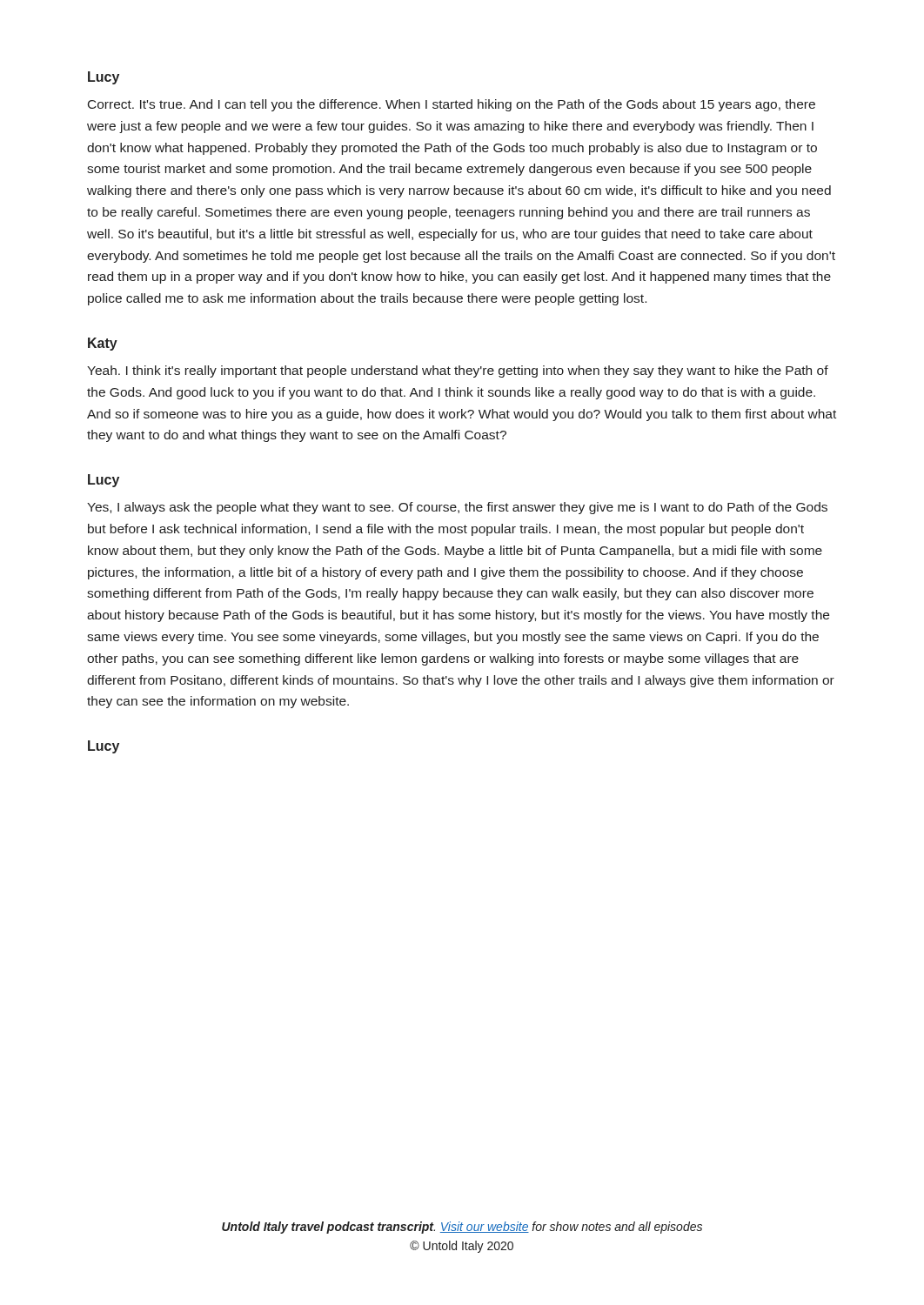This screenshot has height=1305, width=924.
Task: Navigate to the element starting "Yeah. I think it's really important that people"
Action: (462, 403)
